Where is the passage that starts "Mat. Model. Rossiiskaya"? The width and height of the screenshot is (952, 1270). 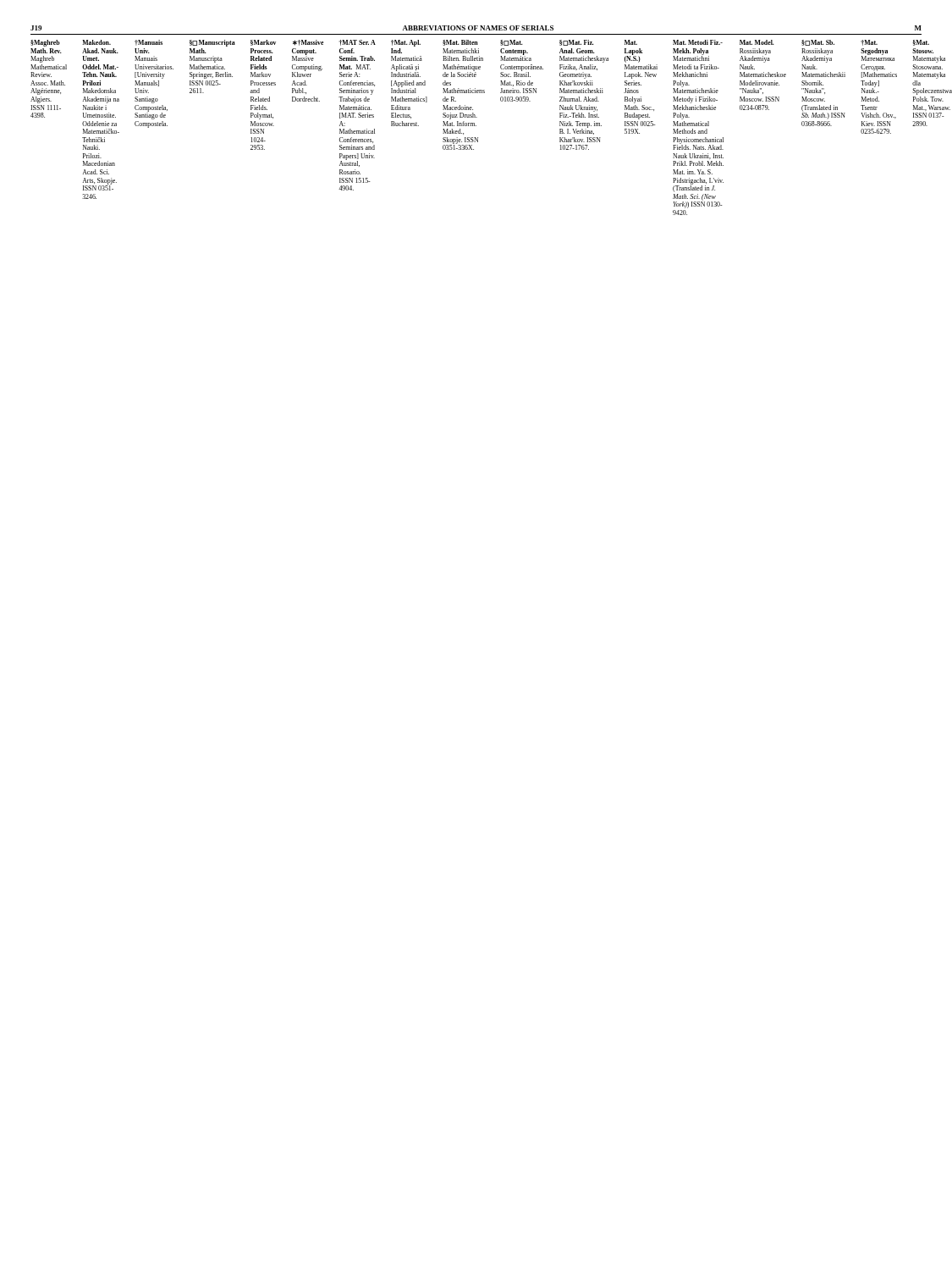pyautogui.click(x=763, y=75)
